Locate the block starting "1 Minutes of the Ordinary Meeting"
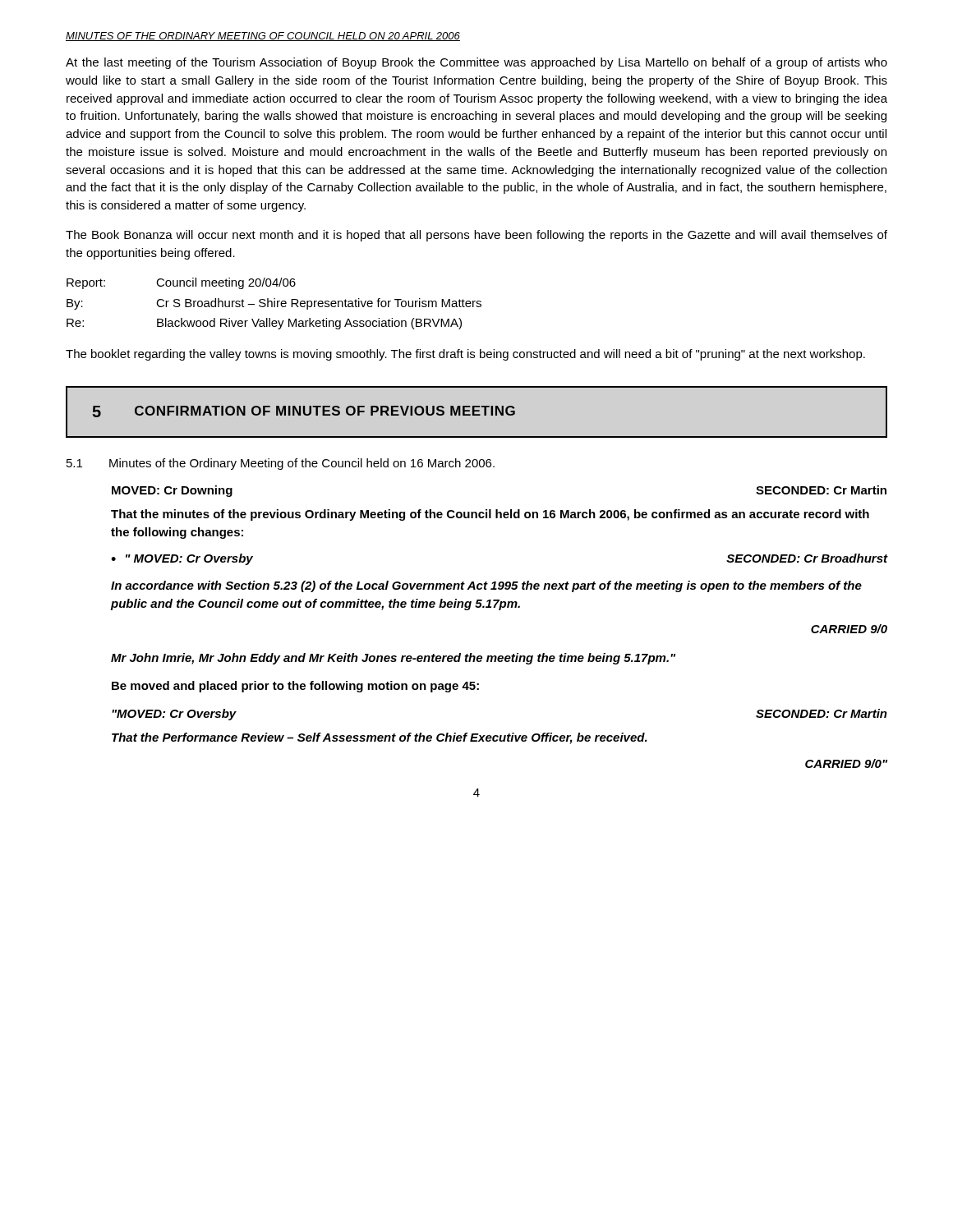953x1232 pixels. pyautogui.click(x=281, y=463)
